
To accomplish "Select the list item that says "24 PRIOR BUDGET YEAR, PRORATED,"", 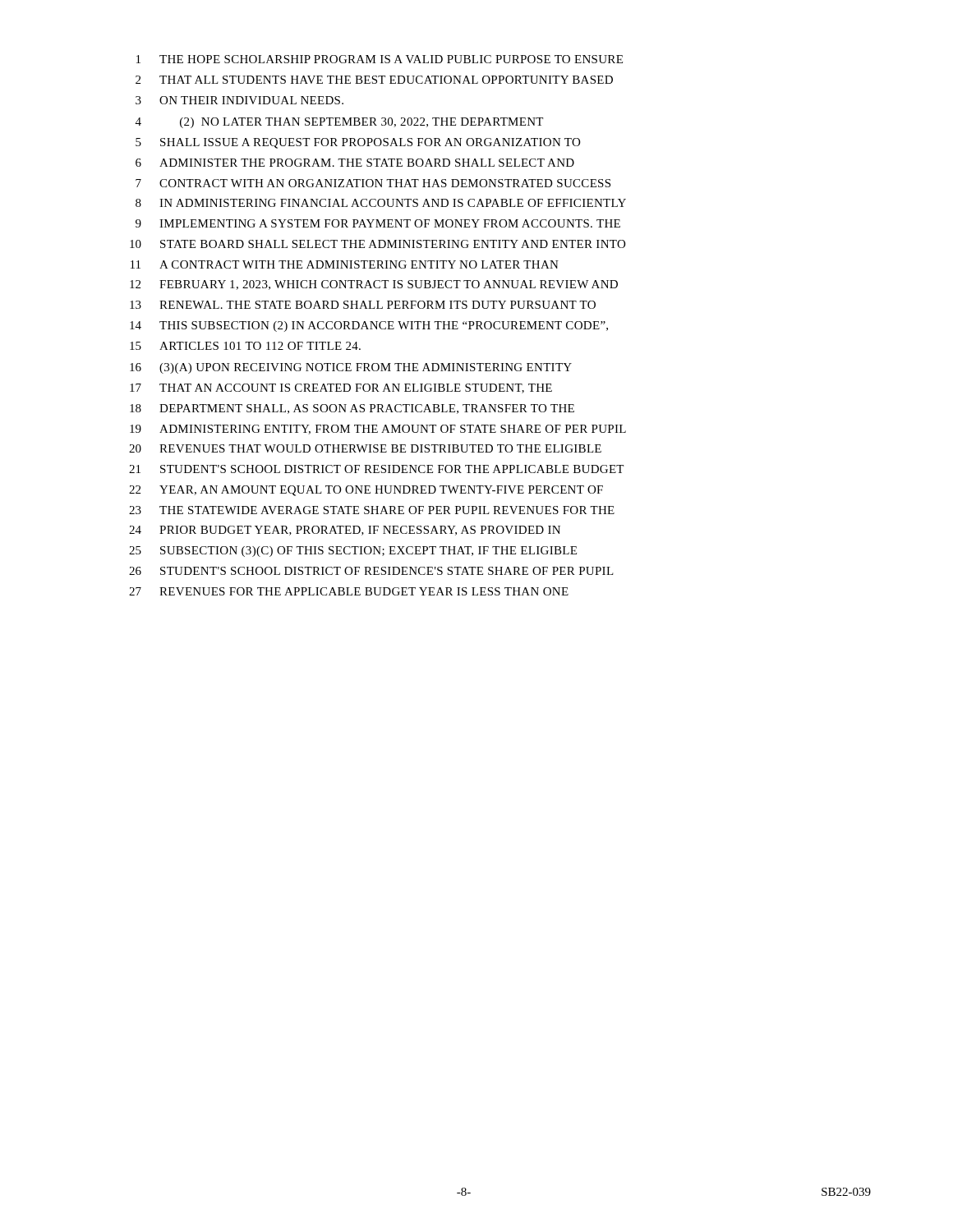I will tap(489, 530).
